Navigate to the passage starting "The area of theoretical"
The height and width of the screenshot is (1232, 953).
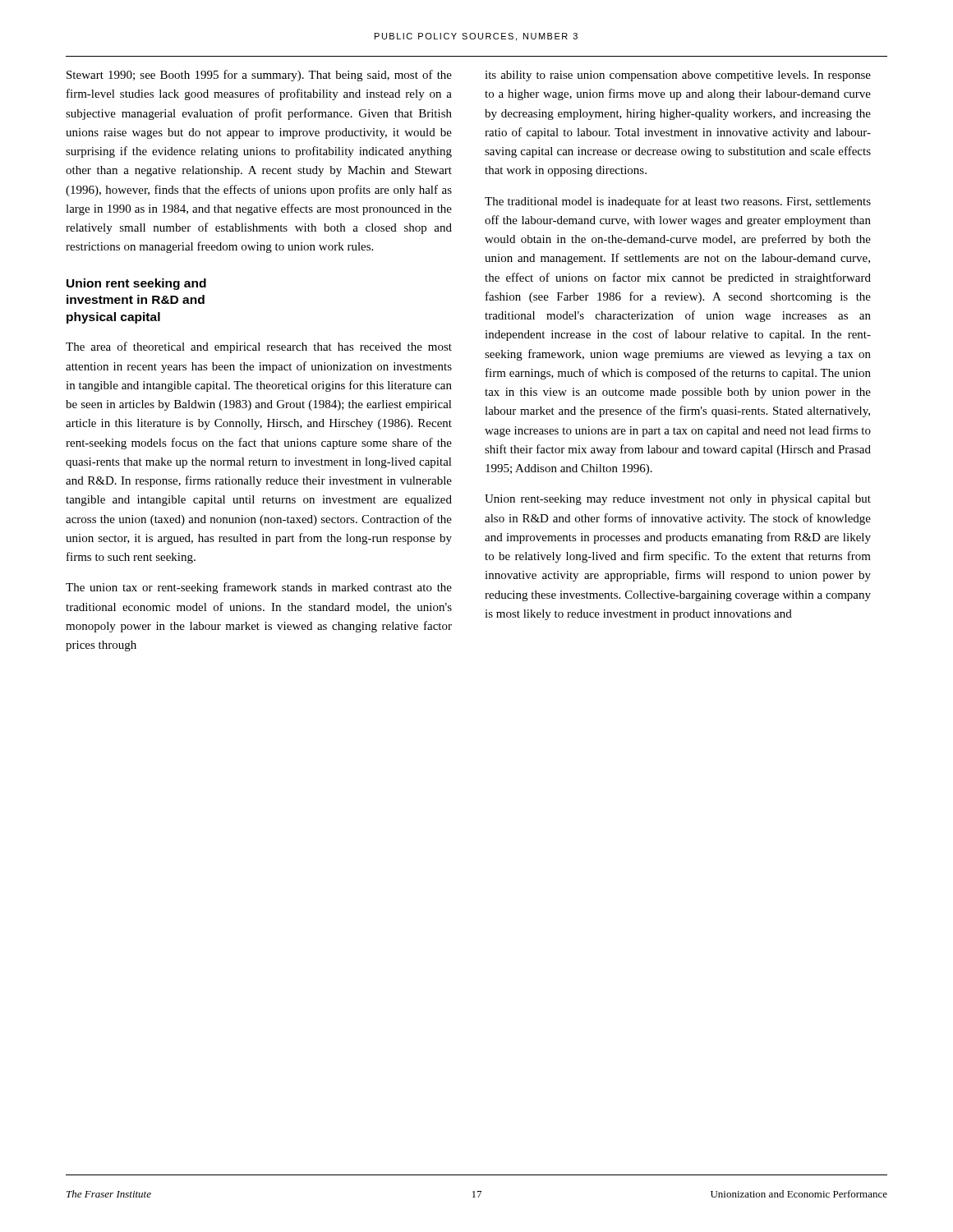coord(259,496)
